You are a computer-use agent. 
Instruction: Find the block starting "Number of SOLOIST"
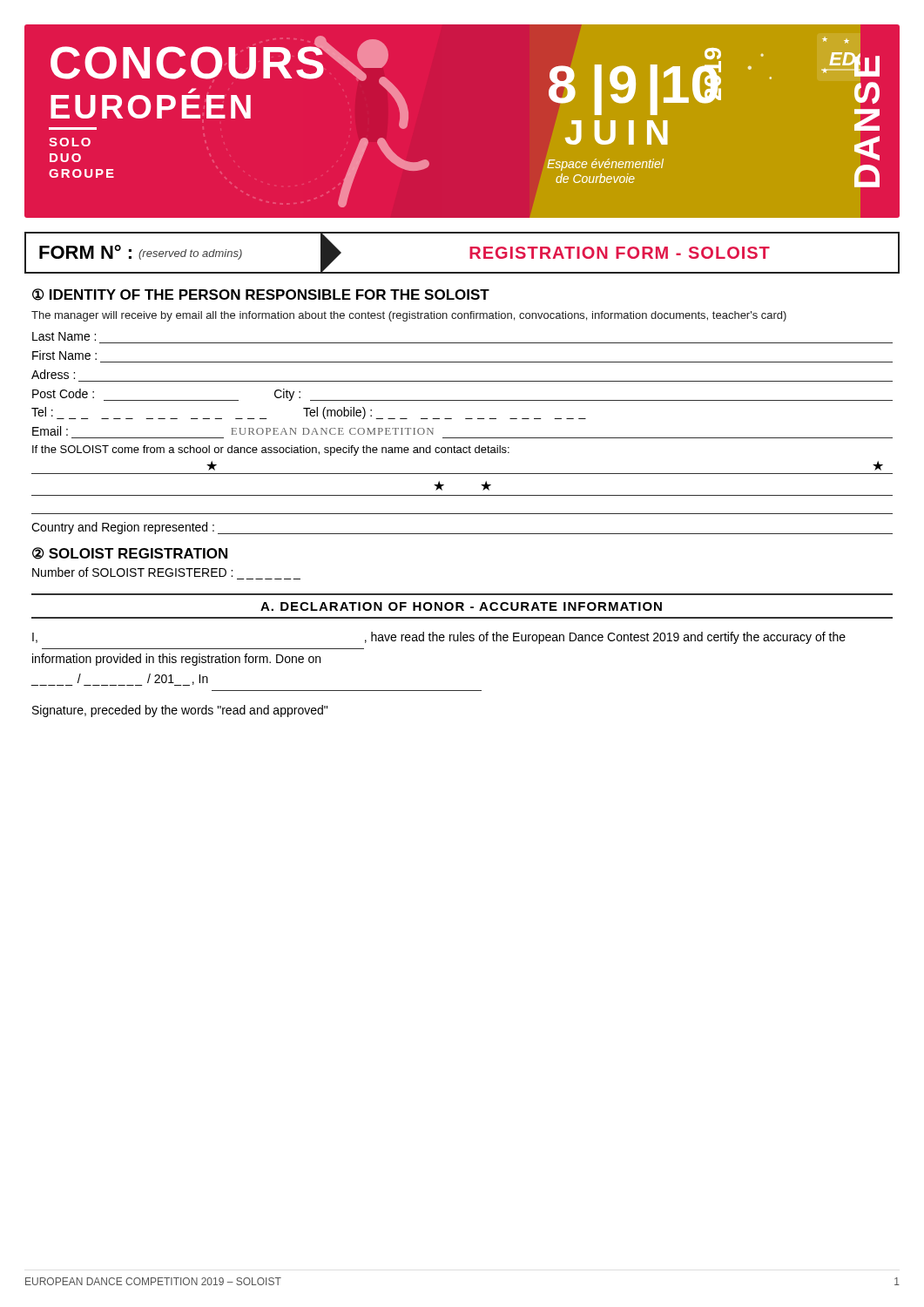coord(167,572)
